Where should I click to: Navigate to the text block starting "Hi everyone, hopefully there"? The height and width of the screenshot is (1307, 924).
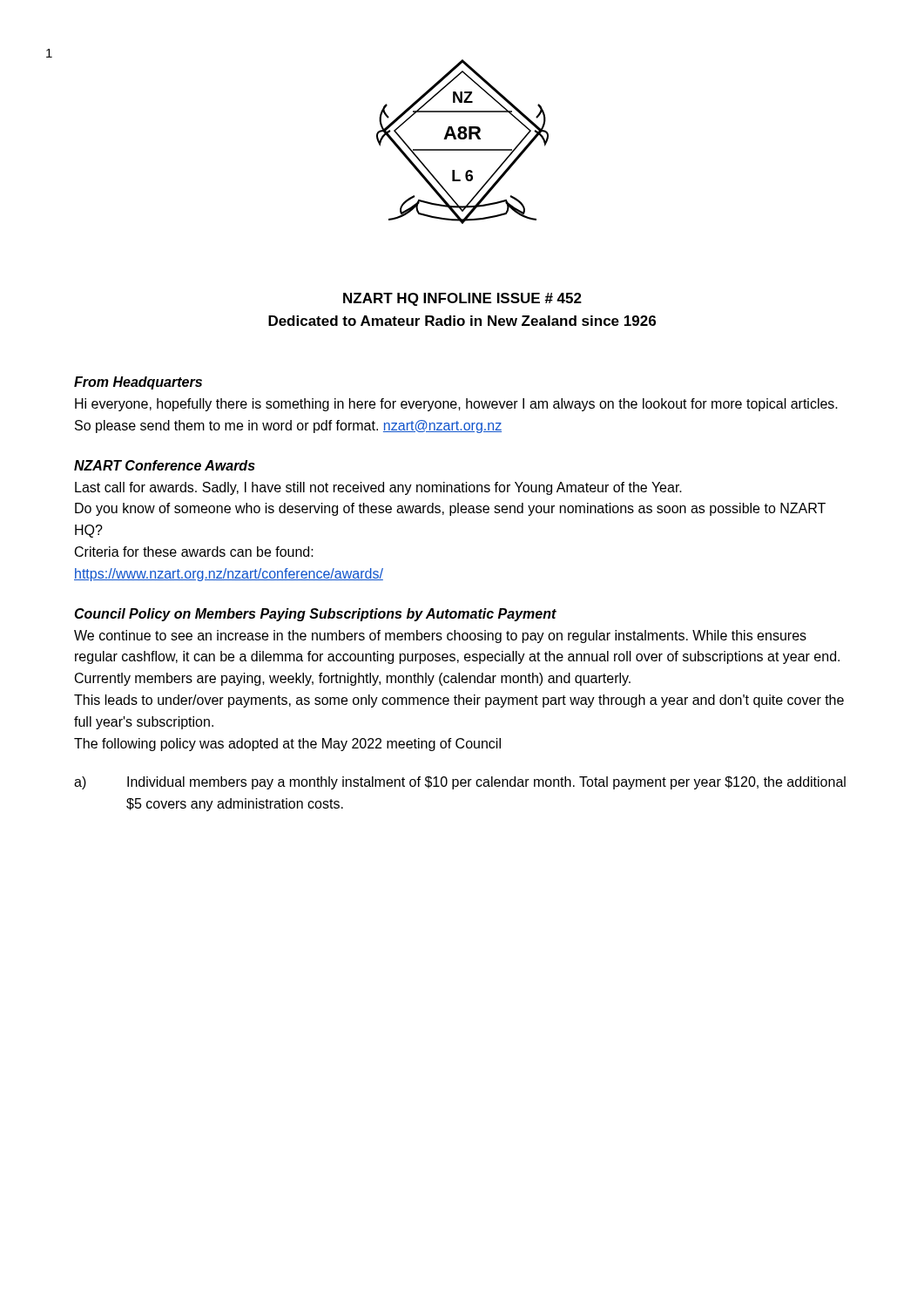coord(456,415)
